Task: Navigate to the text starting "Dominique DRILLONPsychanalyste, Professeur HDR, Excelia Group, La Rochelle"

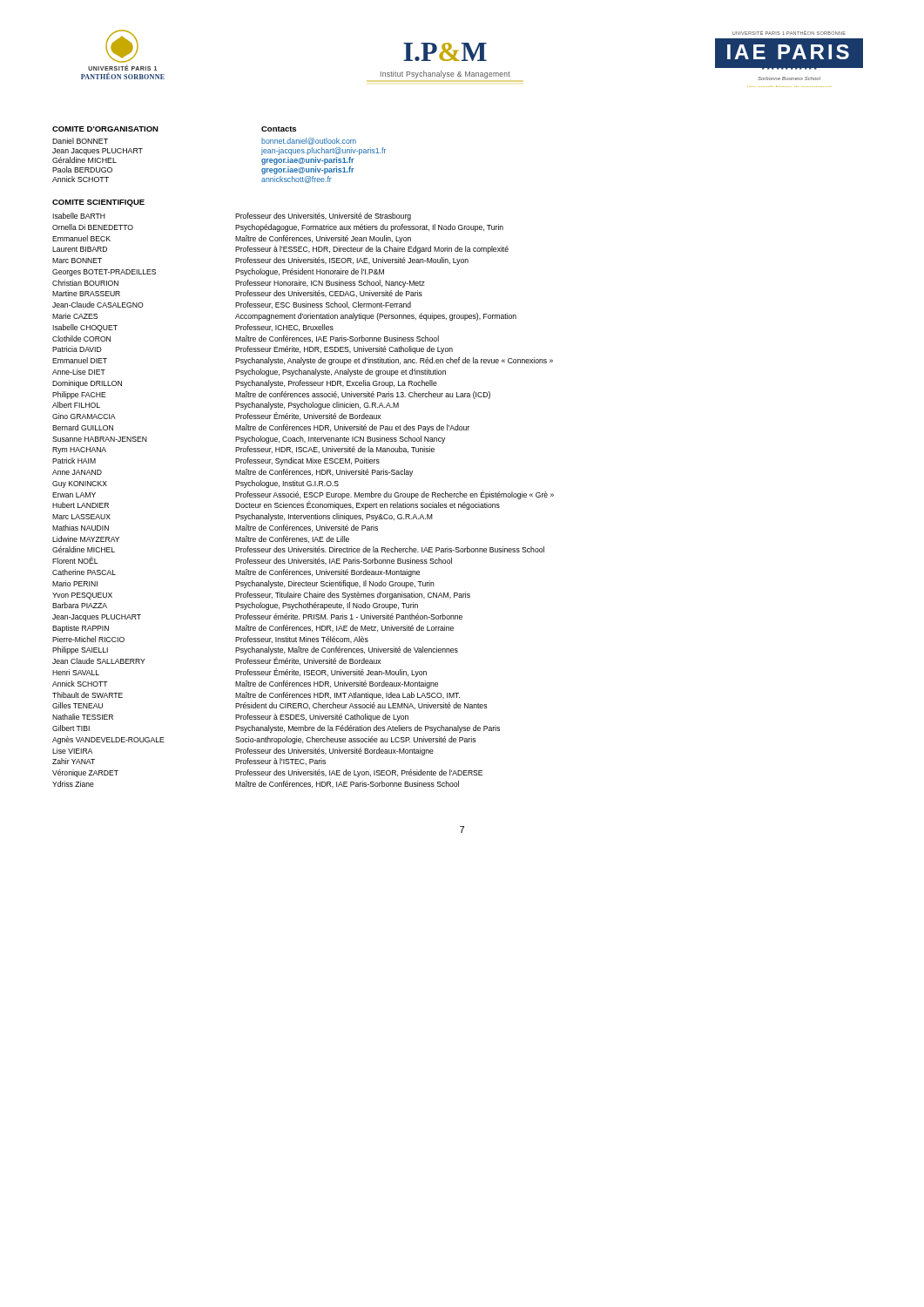Action: (x=462, y=384)
